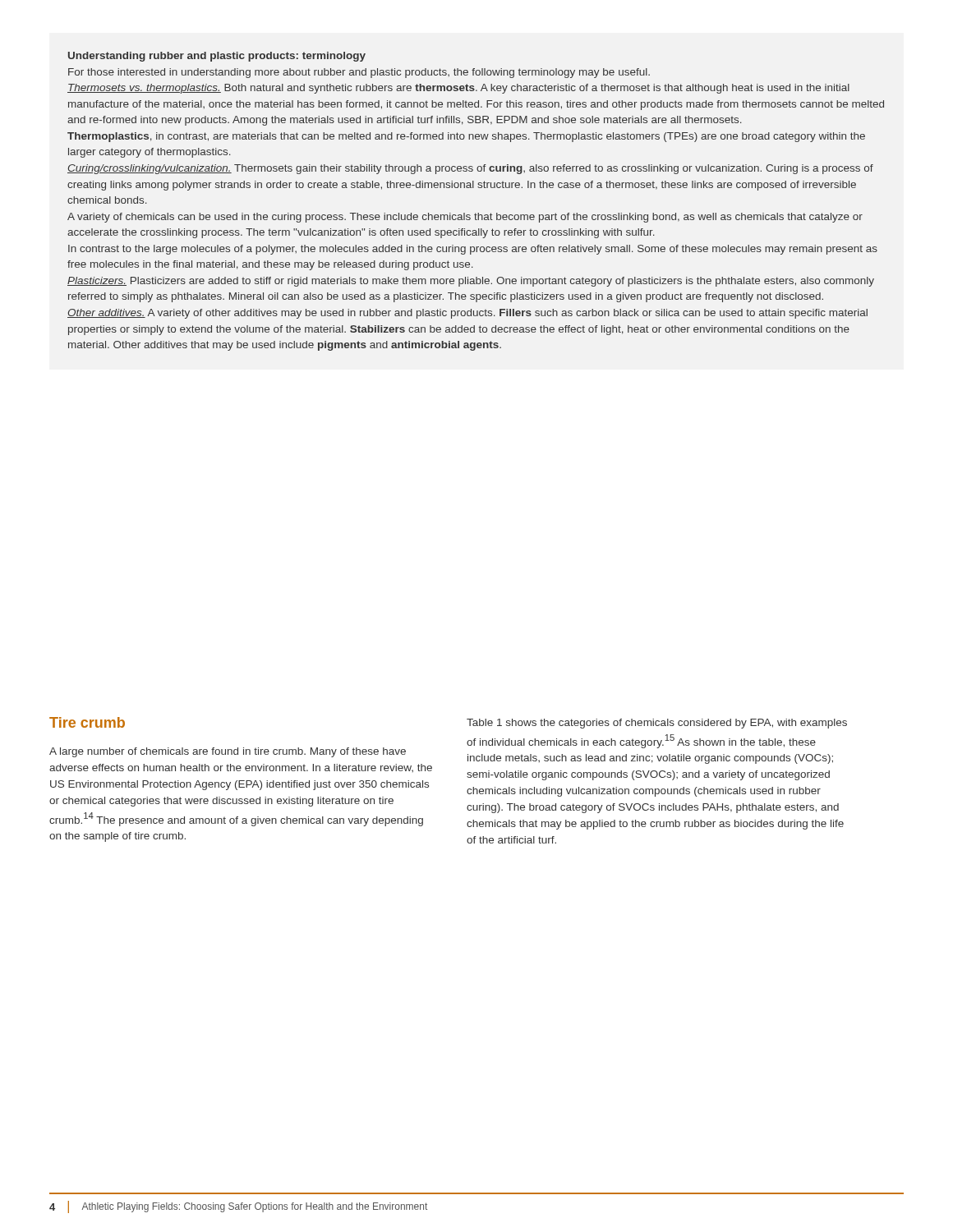Select the block starting "Thermosets vs. thermoplastics. Both natural and"
This screenshot has width=953, height=1232.
click(x=476, y=104)
